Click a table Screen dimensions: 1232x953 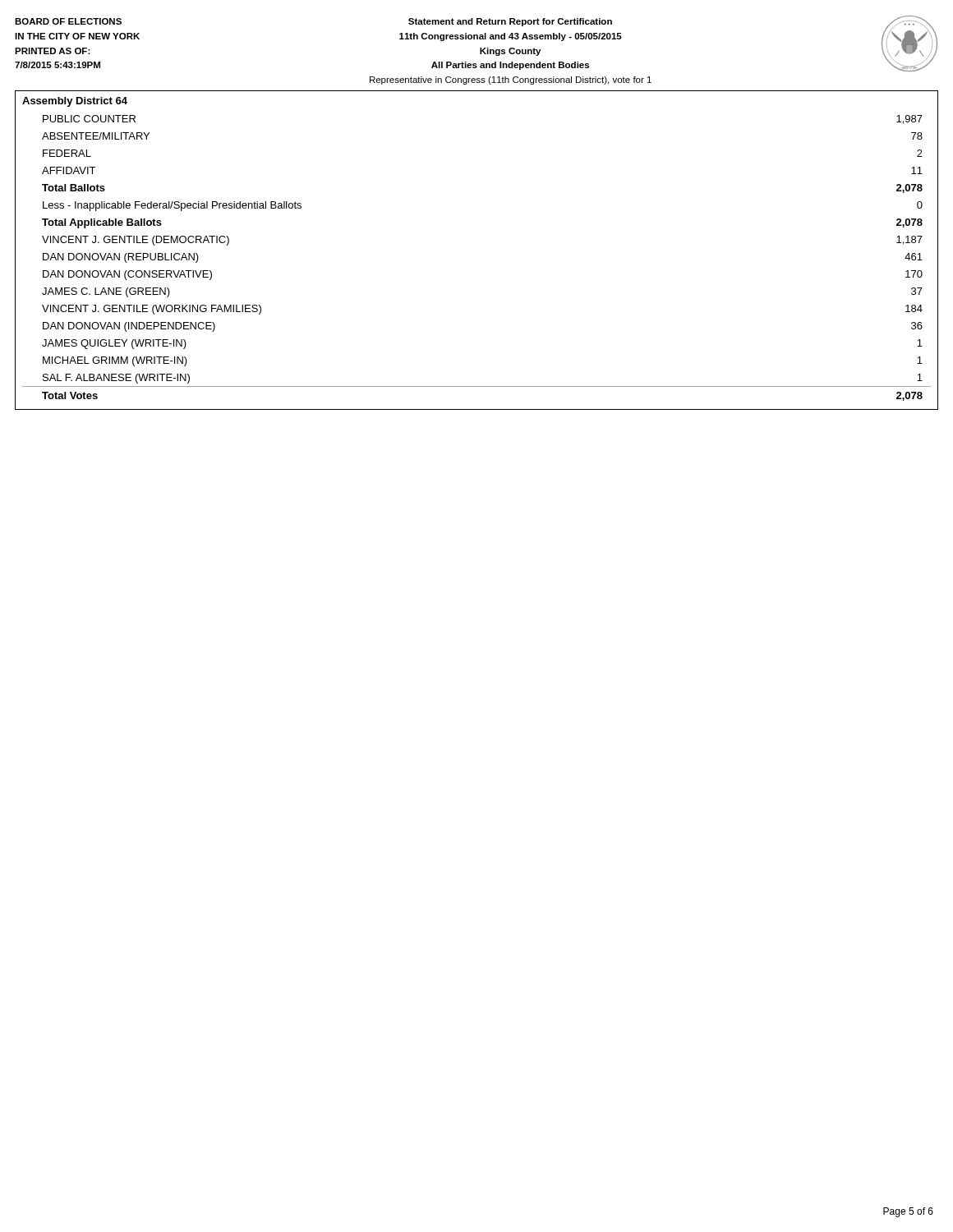click(476, 257)
